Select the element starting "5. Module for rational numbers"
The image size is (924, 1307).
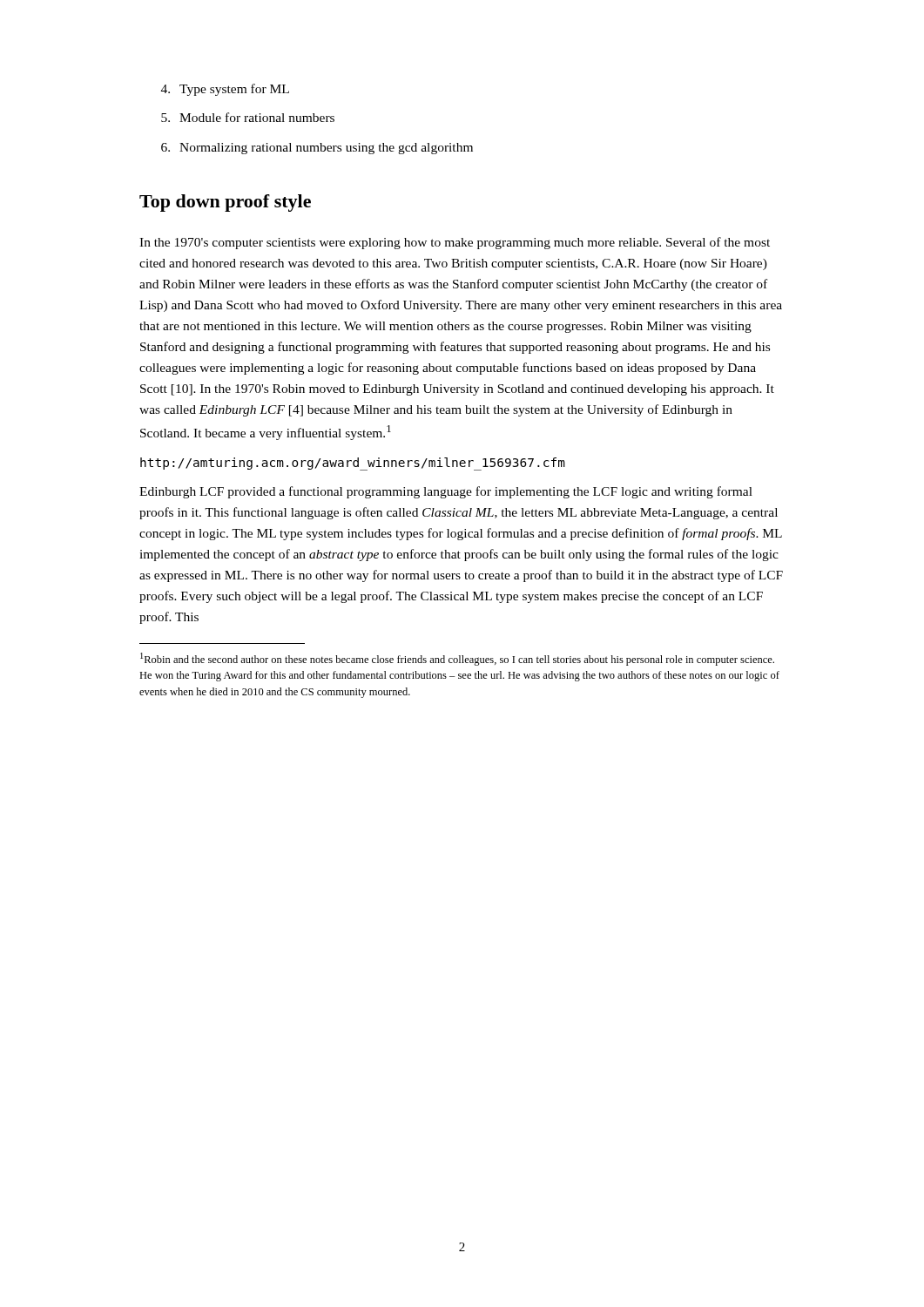click(237, 118)
